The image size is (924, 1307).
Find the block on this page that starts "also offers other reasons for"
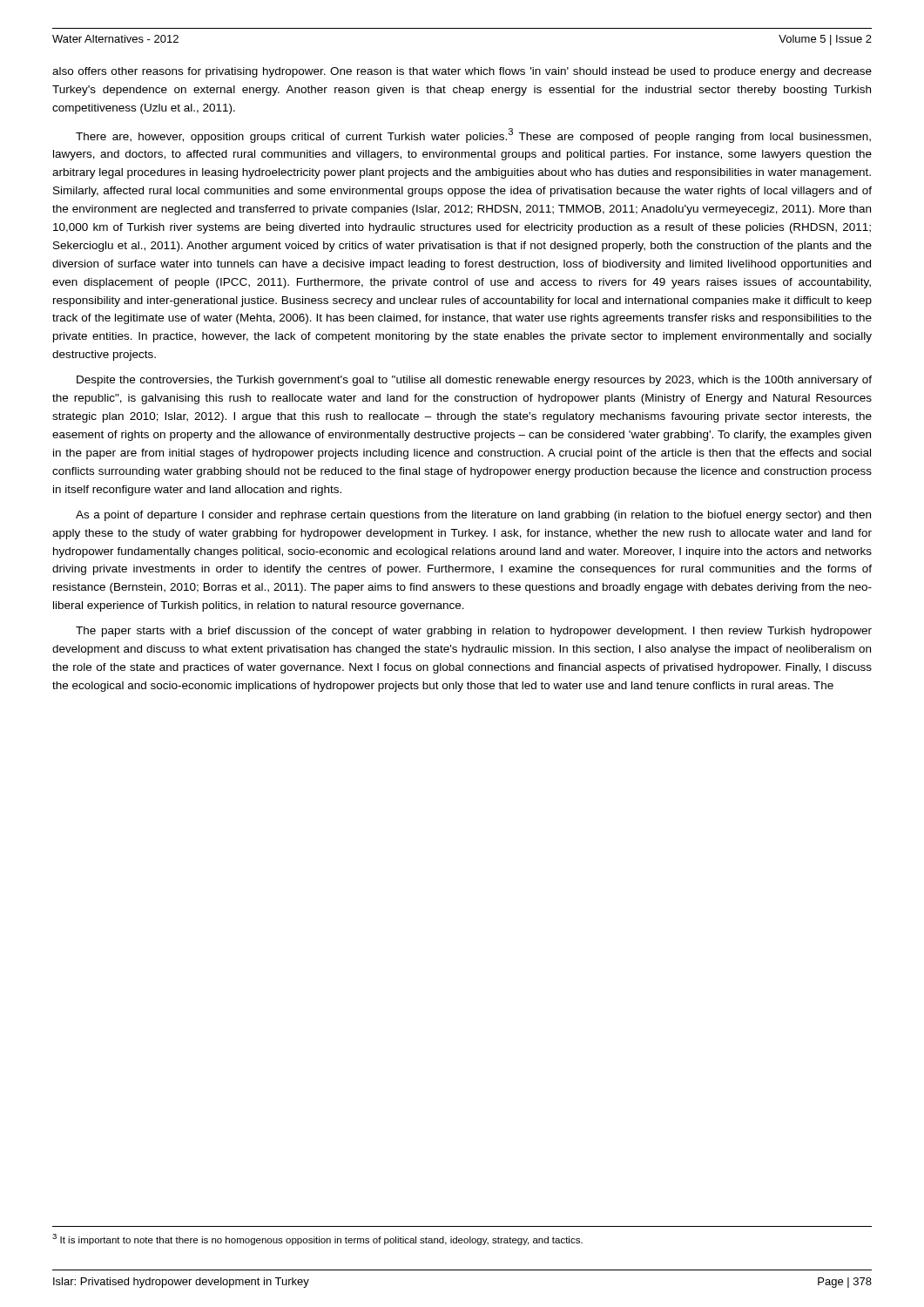[462, 90]
